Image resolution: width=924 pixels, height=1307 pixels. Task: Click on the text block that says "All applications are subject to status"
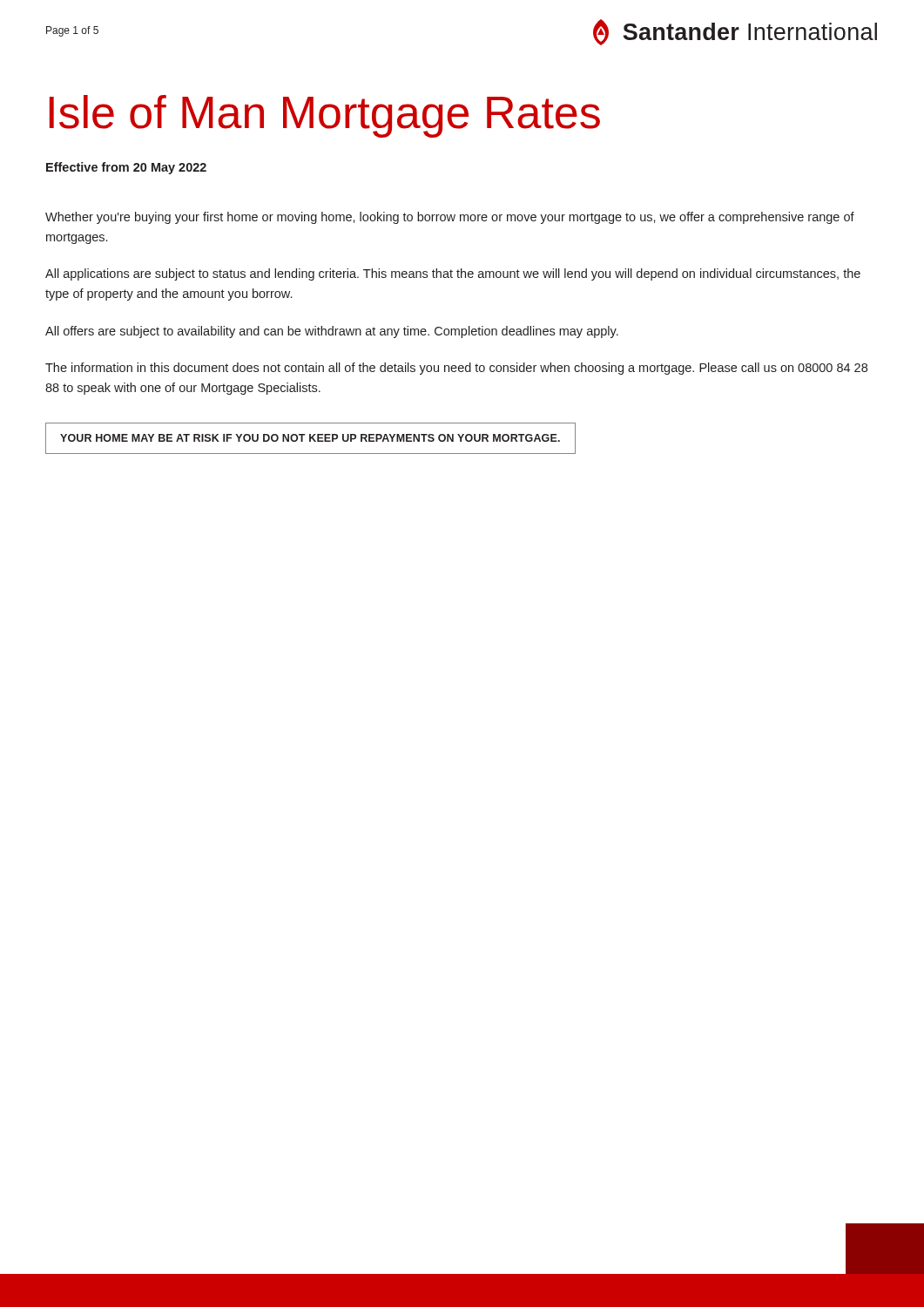pos(453,284)
